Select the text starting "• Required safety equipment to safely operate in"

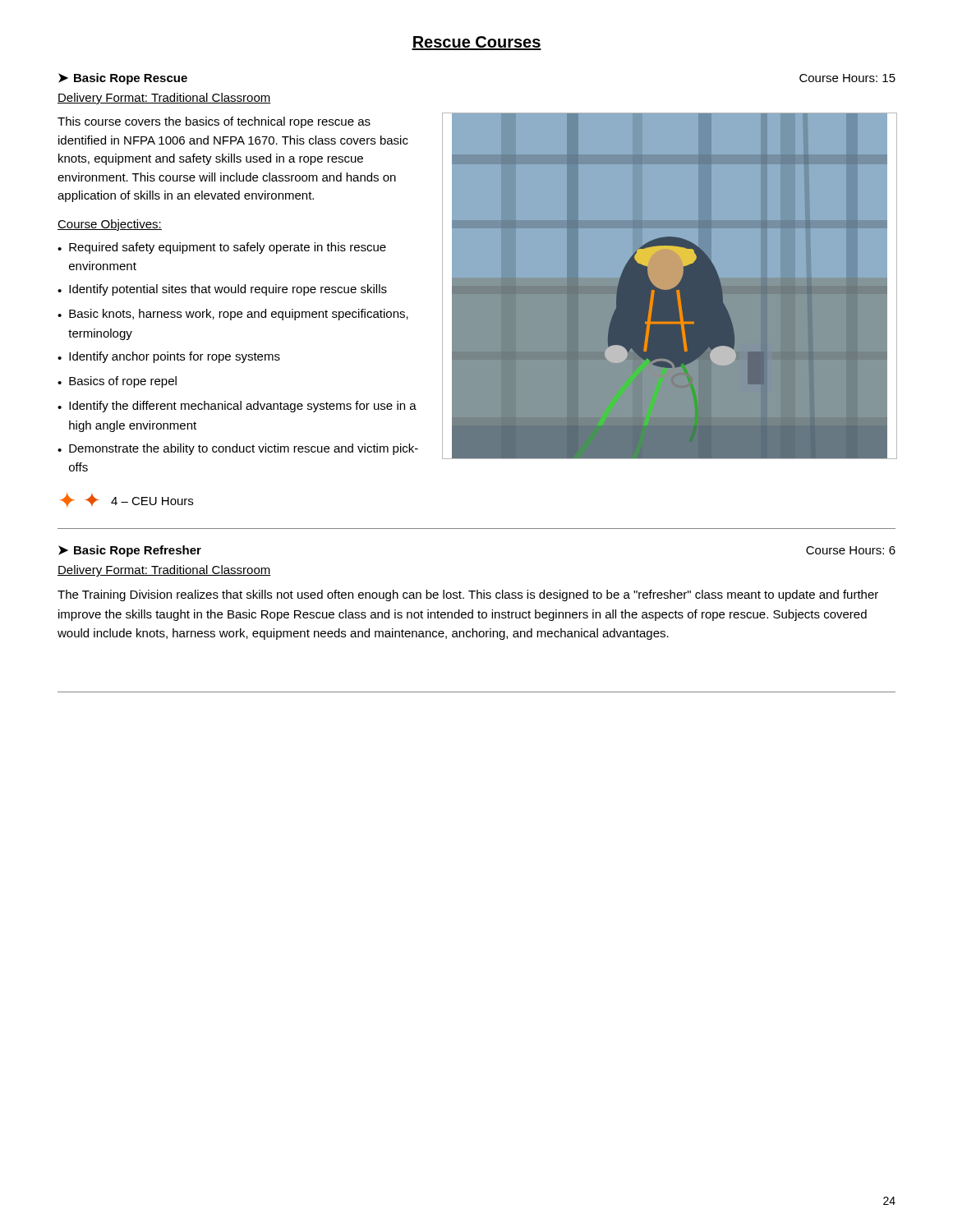(x=238, y=256)
